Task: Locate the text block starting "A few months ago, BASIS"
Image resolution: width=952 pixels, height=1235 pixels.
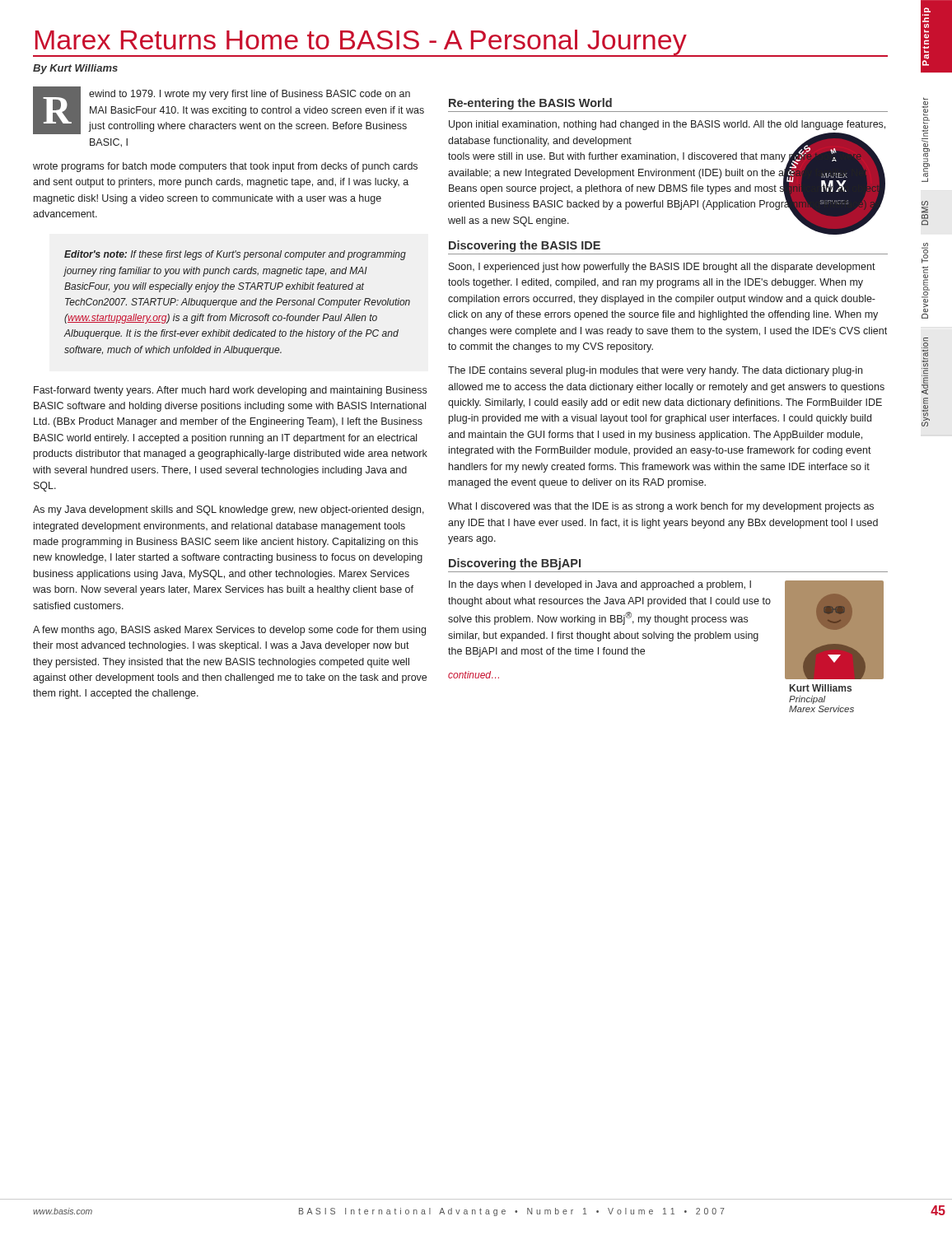Action: 230,662
